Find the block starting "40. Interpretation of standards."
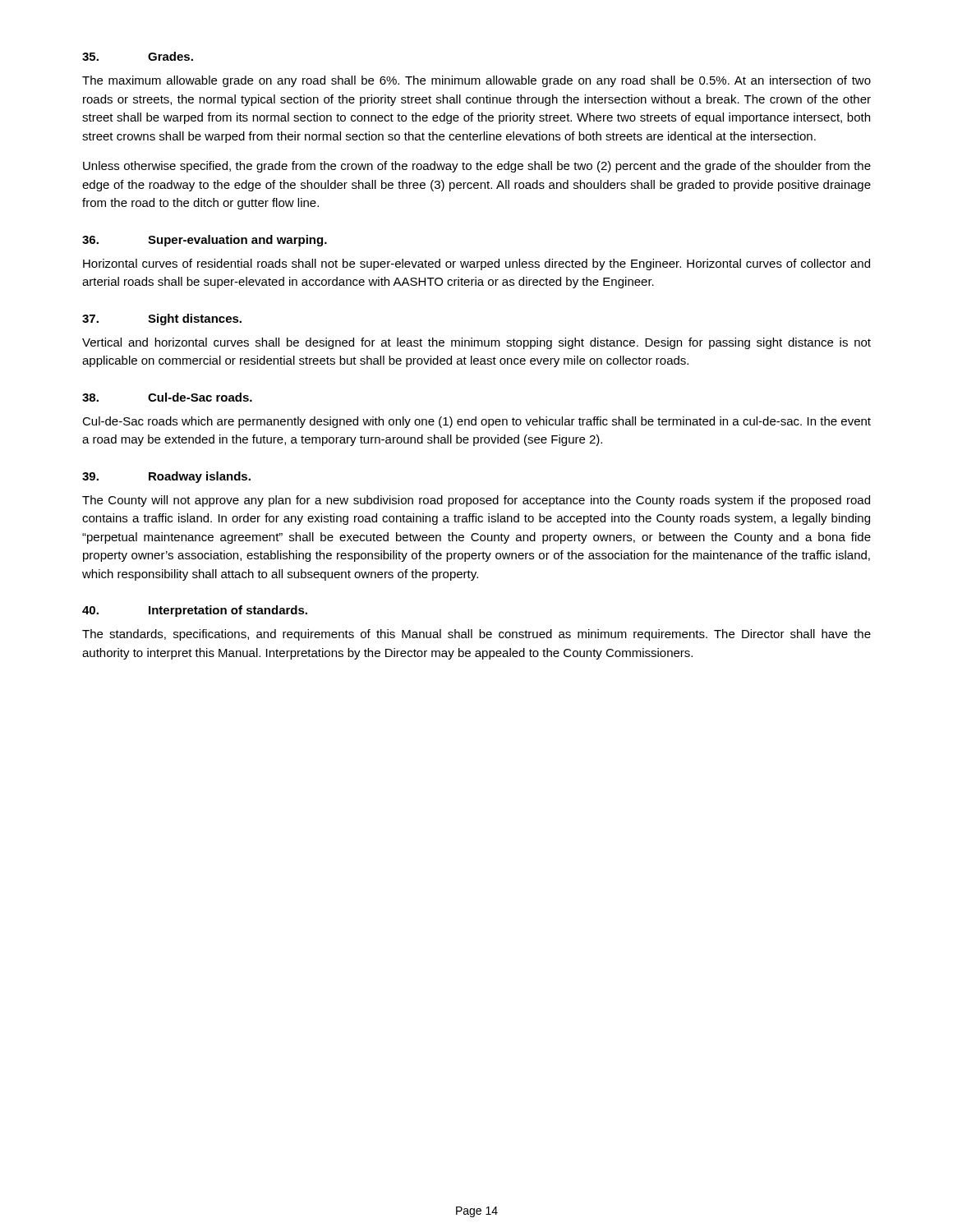Screen dimensions: 1232x953 [195, 610]
